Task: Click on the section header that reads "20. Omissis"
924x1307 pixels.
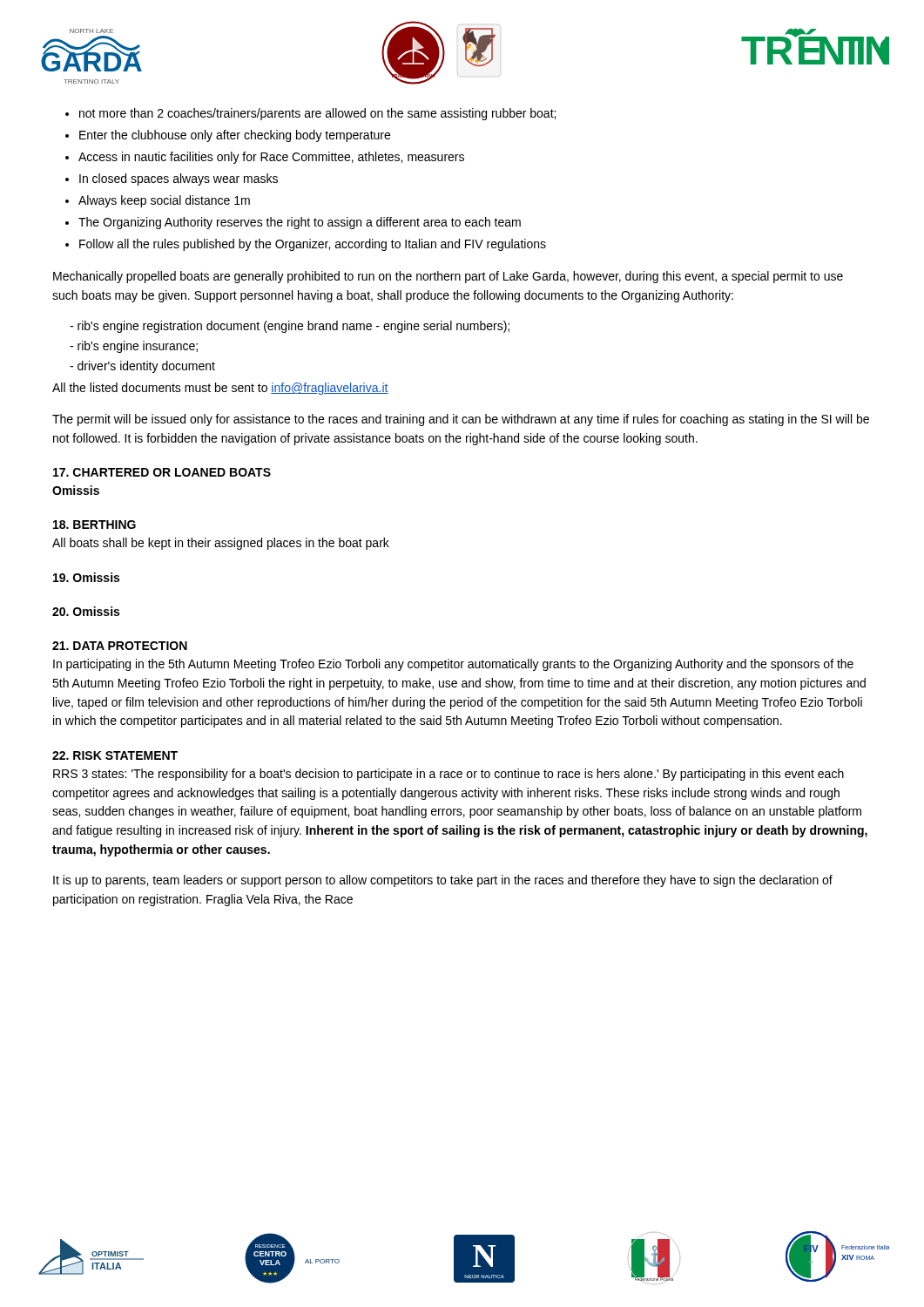Action: coord(86,611)
